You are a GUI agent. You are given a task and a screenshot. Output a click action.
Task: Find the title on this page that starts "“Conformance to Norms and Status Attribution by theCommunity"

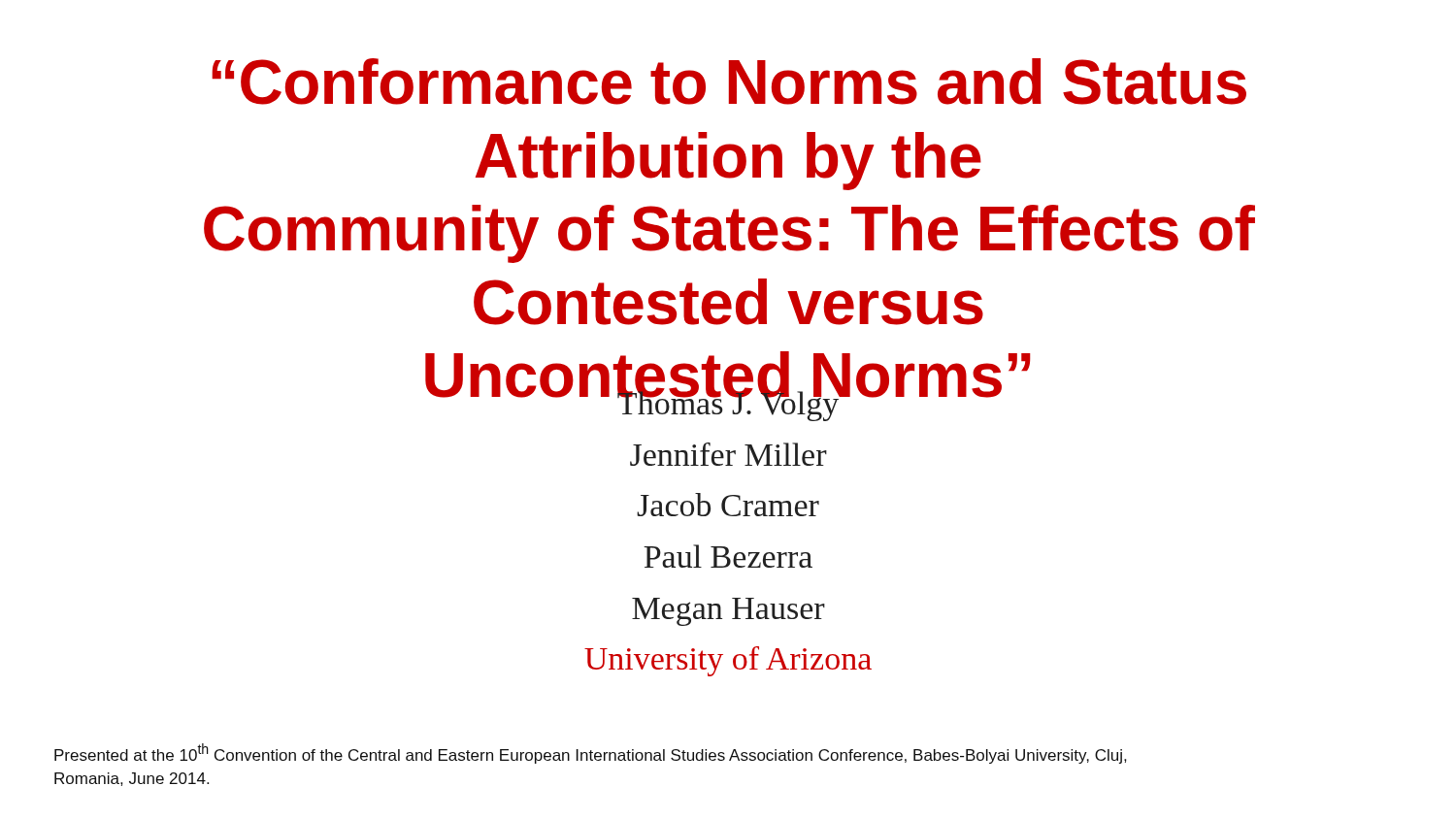tap(728, 229)
